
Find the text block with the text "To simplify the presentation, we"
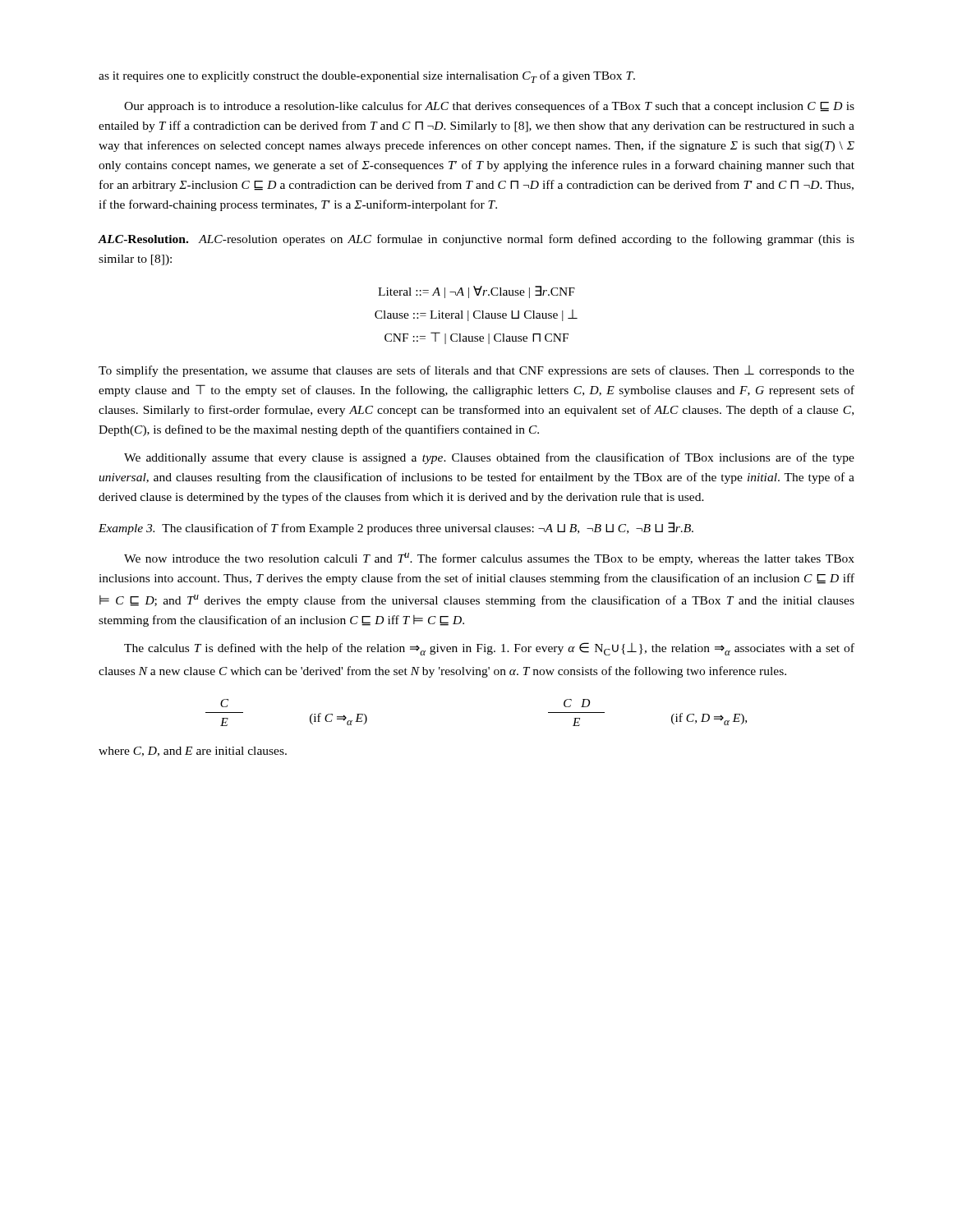(x=476, y=400)
